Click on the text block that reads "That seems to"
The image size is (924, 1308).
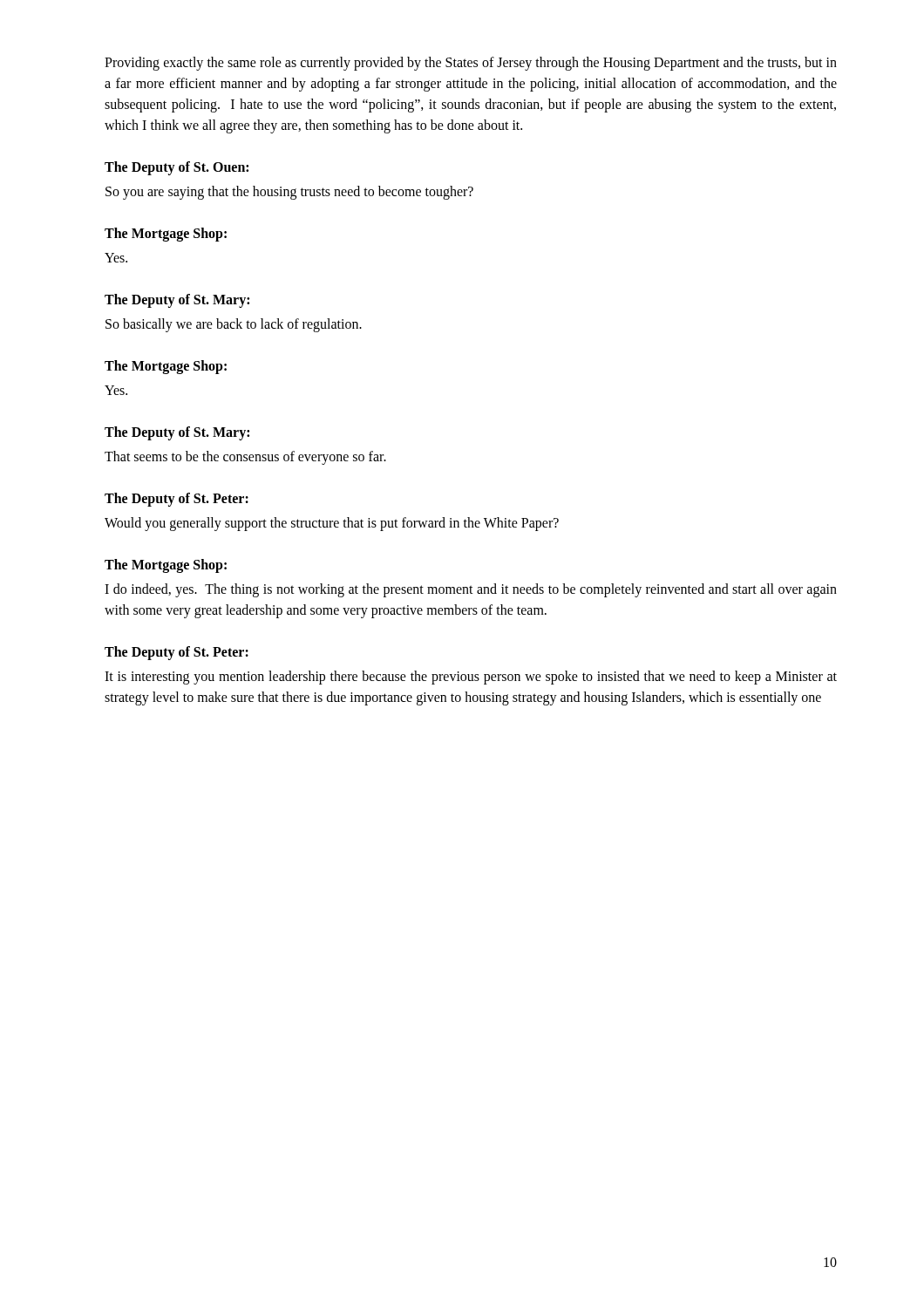(x=246, y=456)
